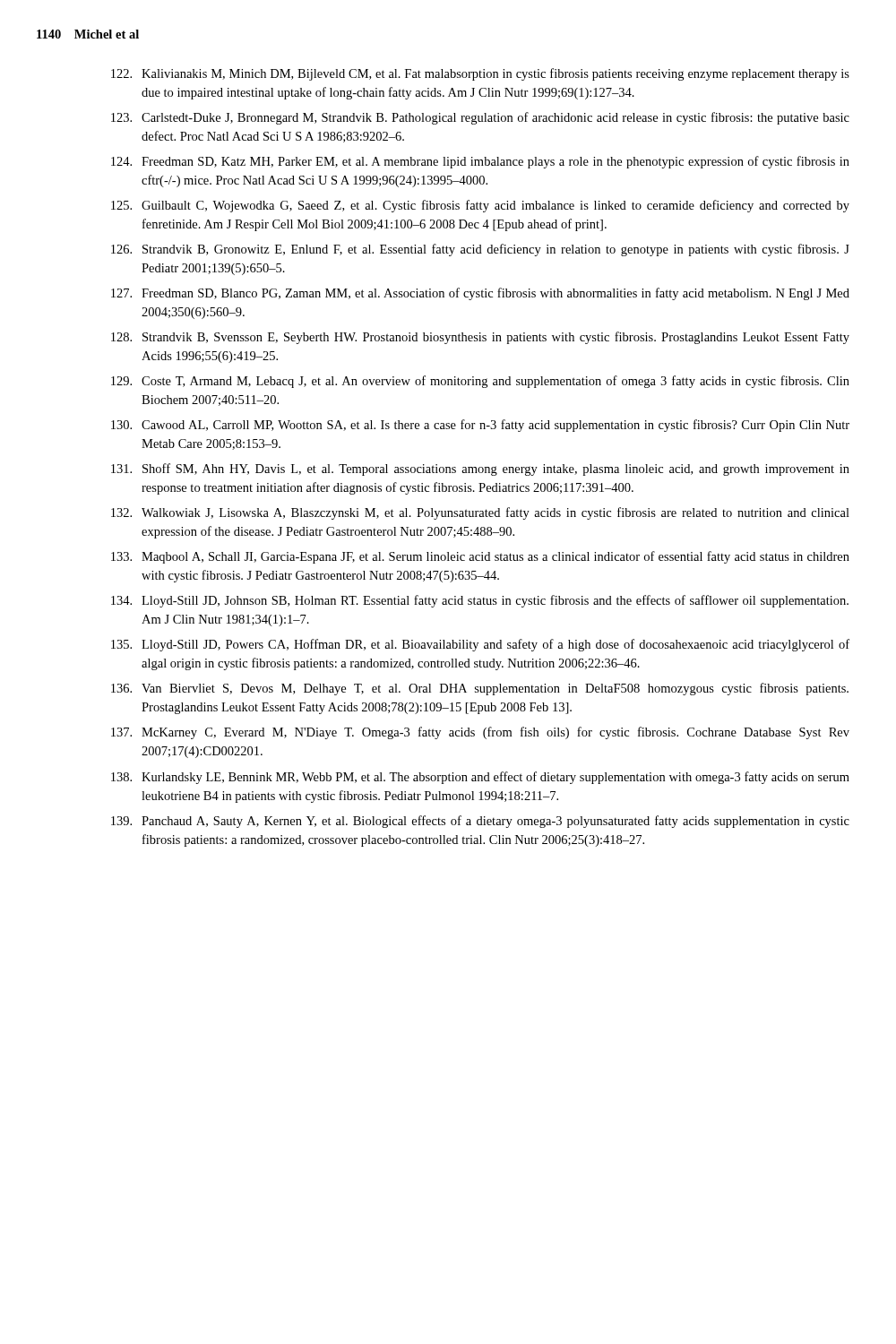Viewport: 896px width, 1344px height.
Task: Click on the list item with the text "122. Kalivianakis M,"
Action: pyautogui.click(x=474, y=83)
